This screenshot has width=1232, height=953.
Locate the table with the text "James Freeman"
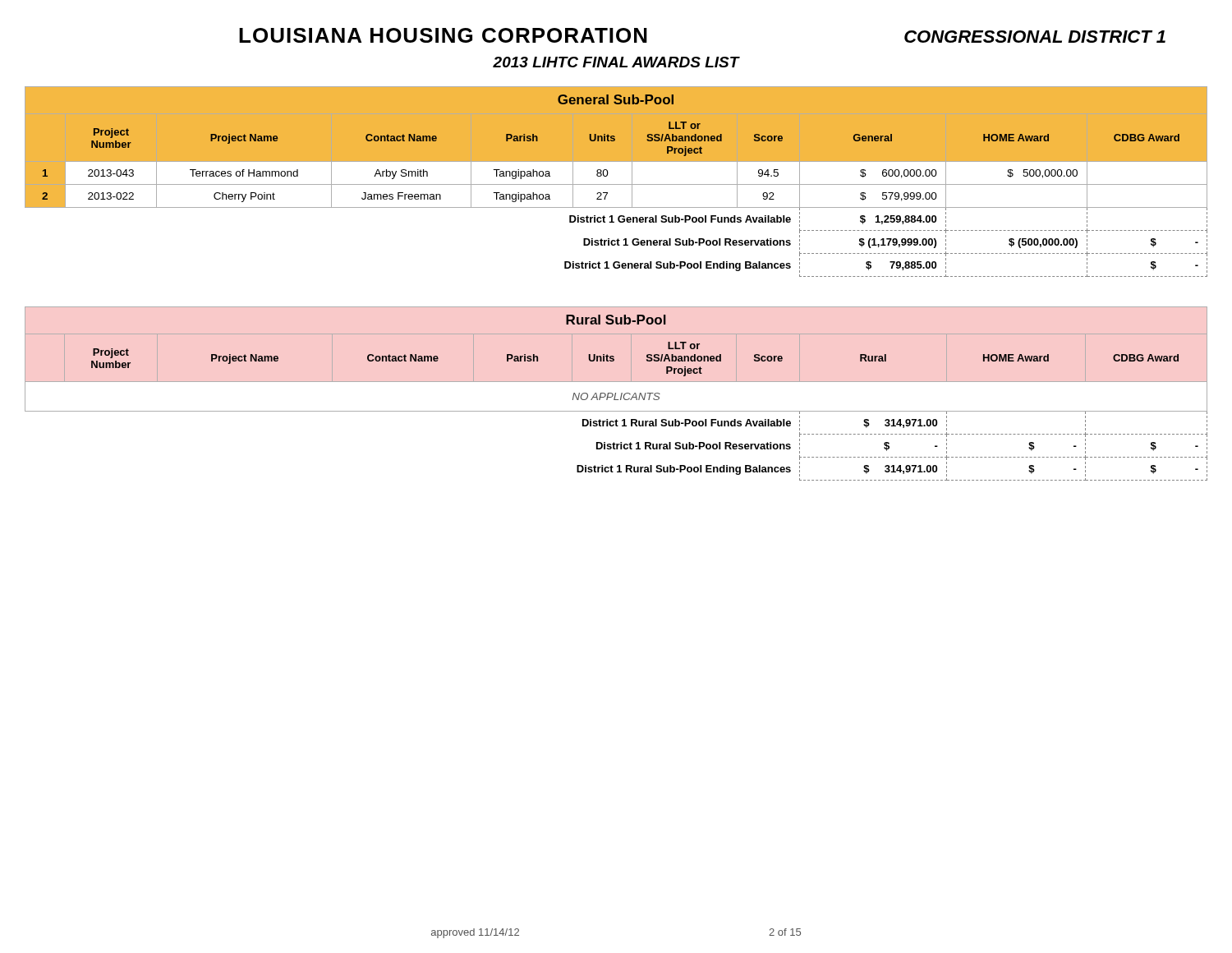[x=616, y=182]
